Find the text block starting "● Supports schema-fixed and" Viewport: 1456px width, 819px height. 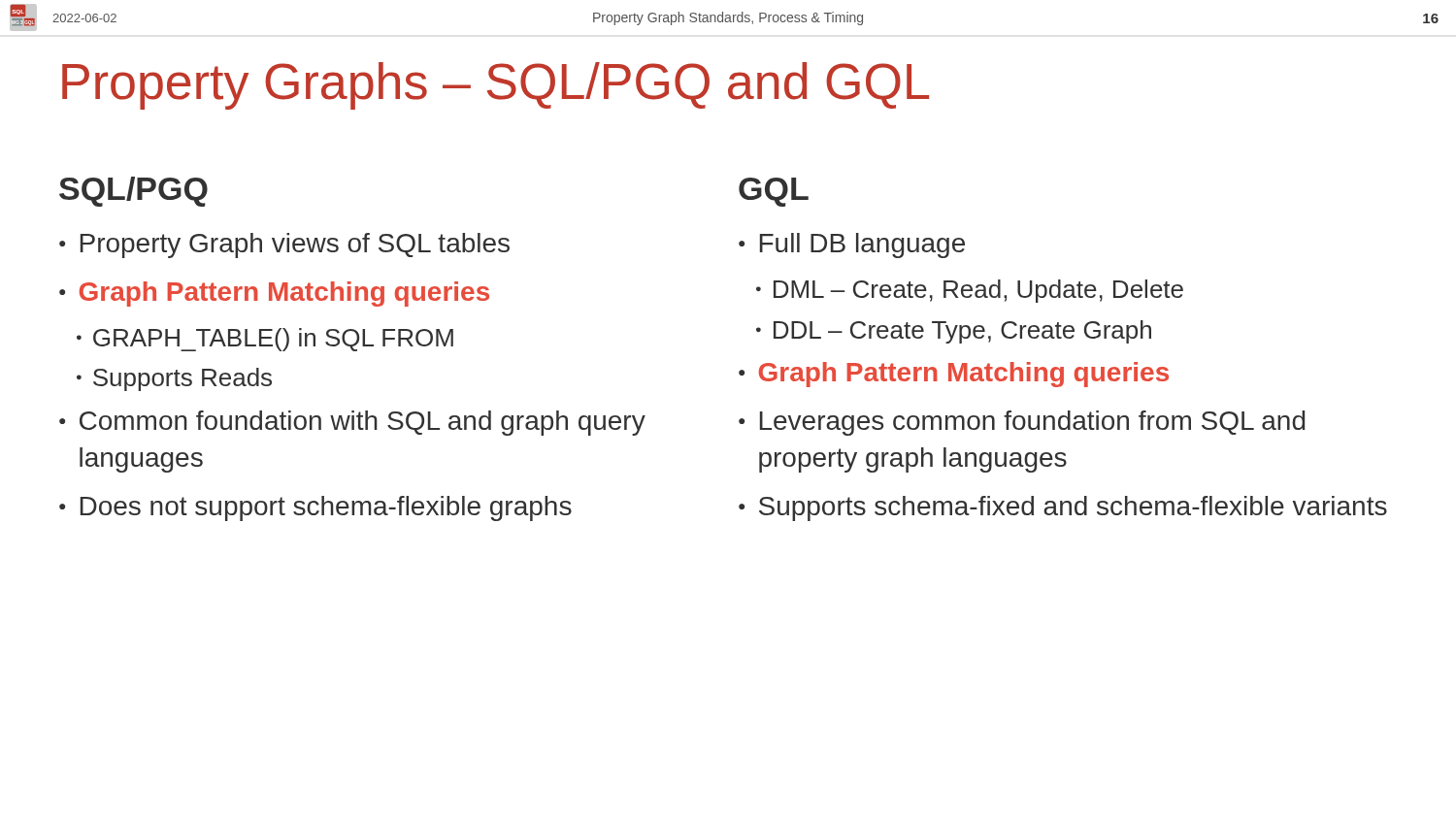coord(1068,506)
